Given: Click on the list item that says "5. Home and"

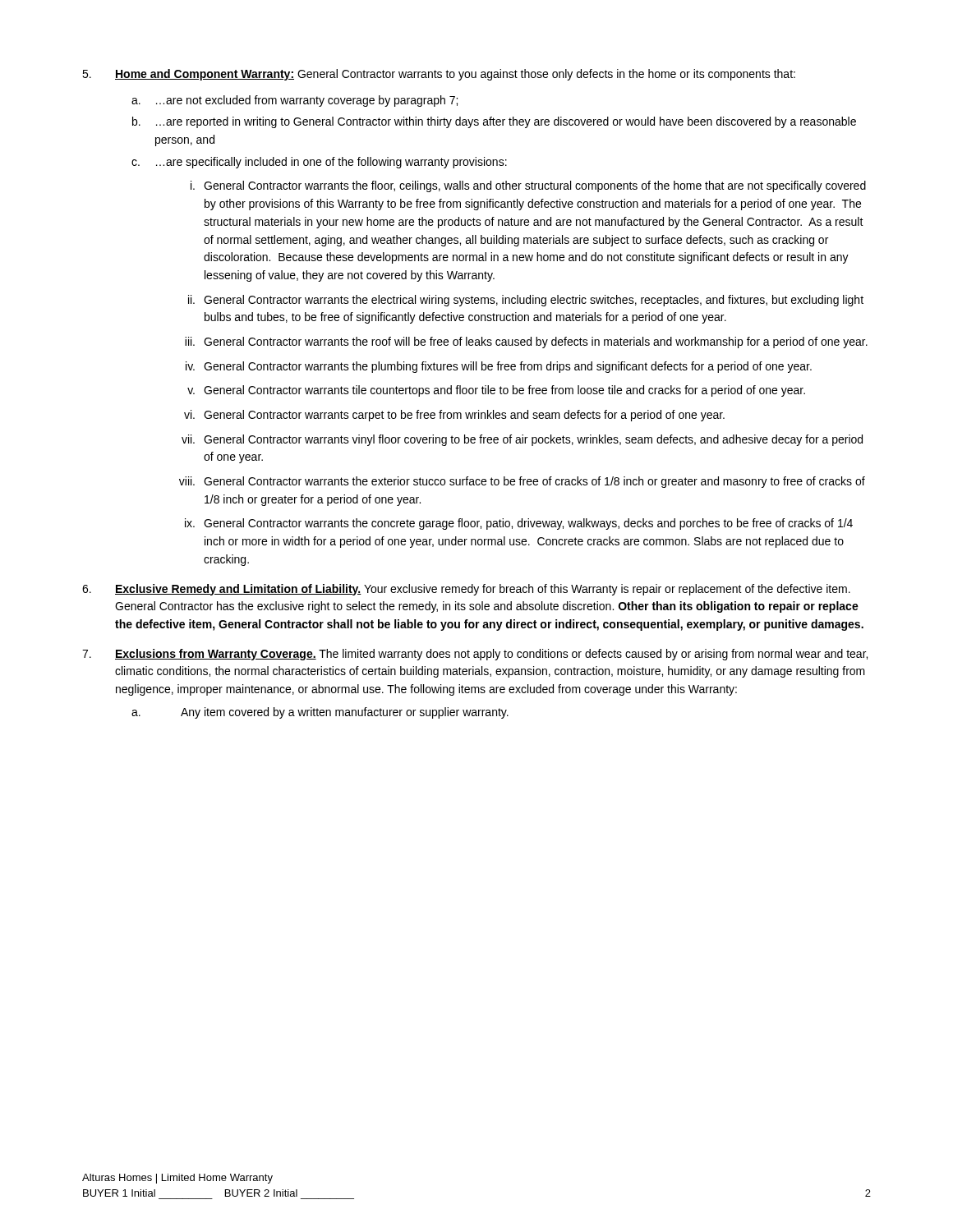Looking at the screenshot, I should [476, 75].
